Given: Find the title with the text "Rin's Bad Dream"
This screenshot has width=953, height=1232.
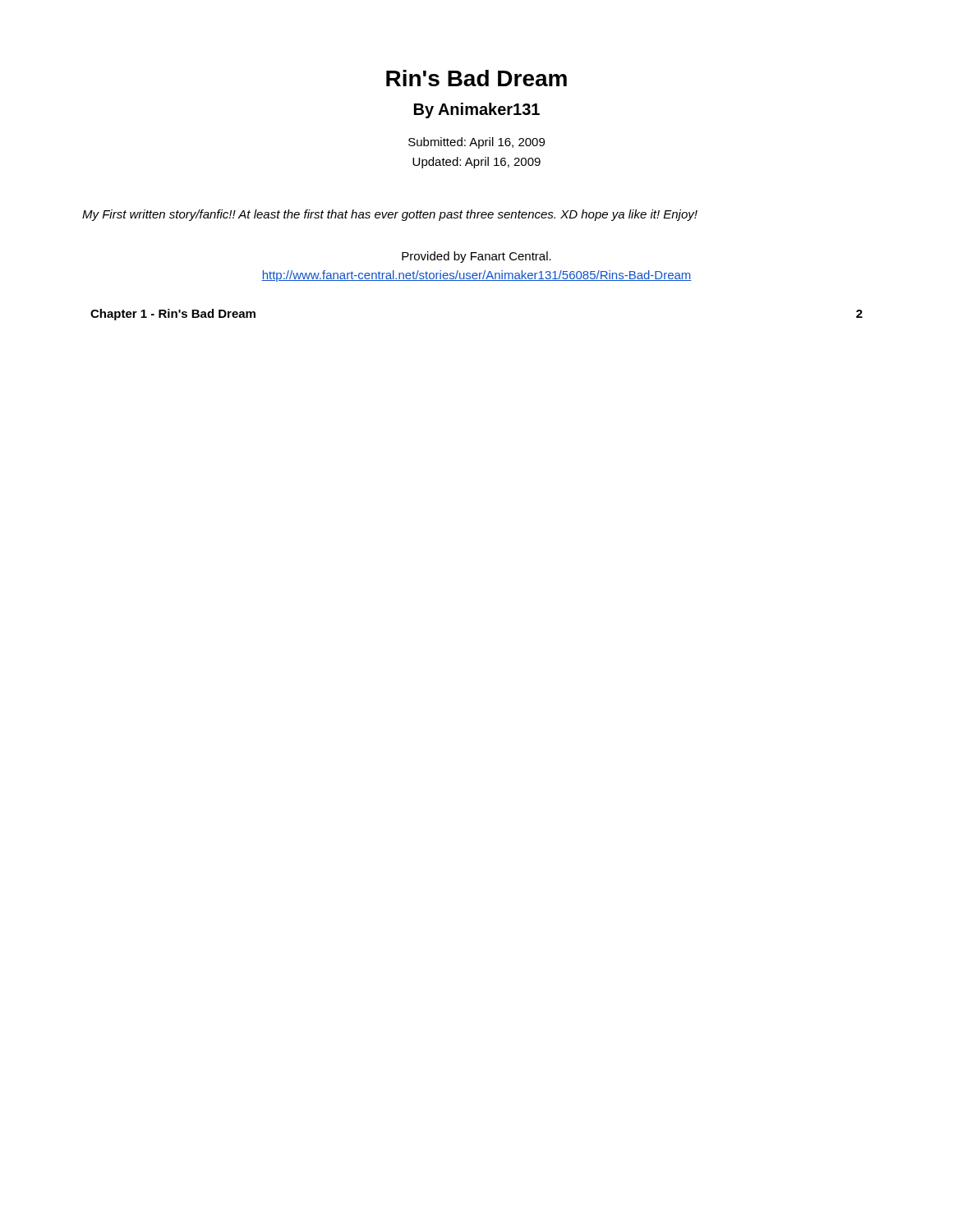Looking at the screenshot, I should pos(476,79).
